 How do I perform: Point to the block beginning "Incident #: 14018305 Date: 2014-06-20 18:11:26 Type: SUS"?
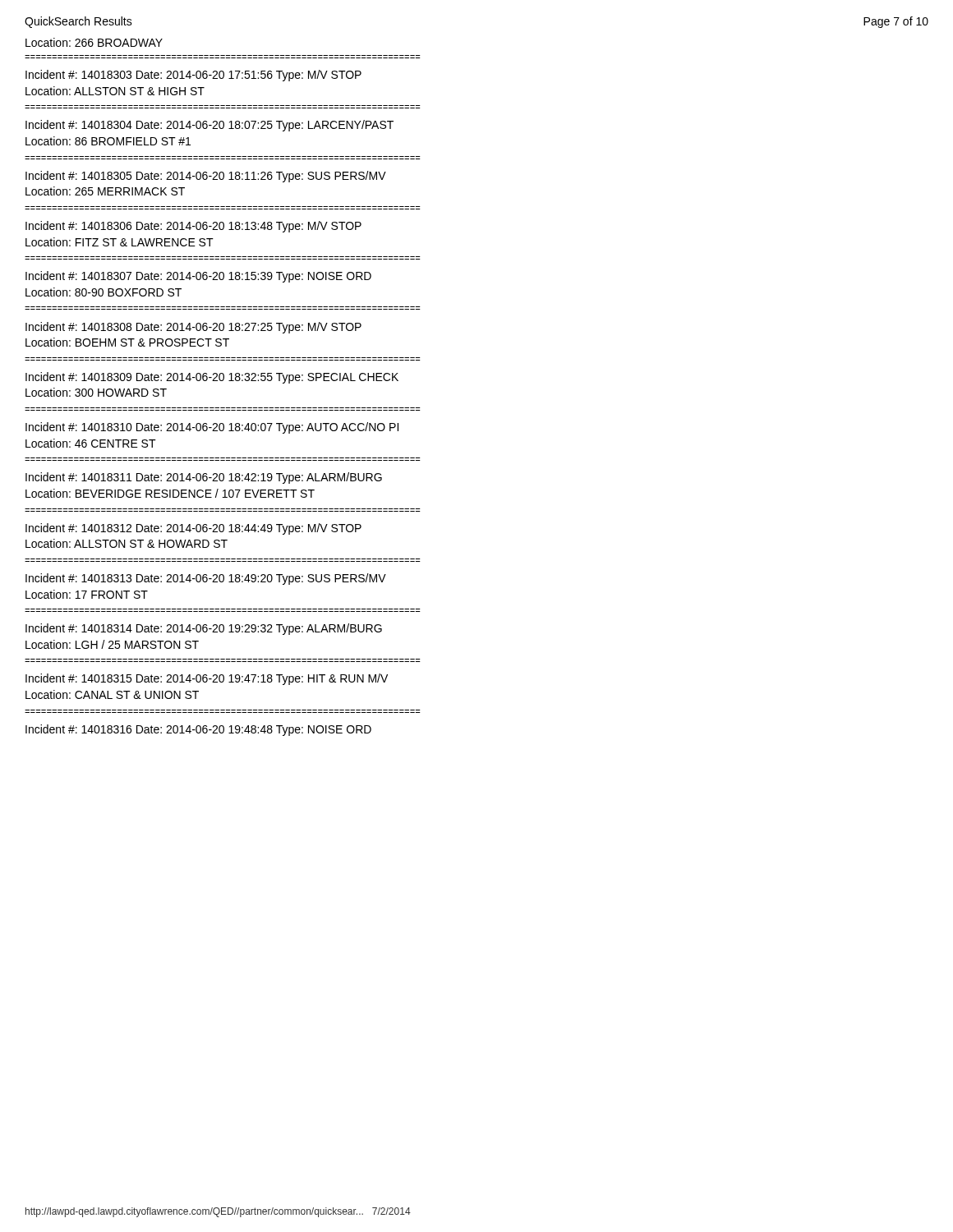coord(206,177)
